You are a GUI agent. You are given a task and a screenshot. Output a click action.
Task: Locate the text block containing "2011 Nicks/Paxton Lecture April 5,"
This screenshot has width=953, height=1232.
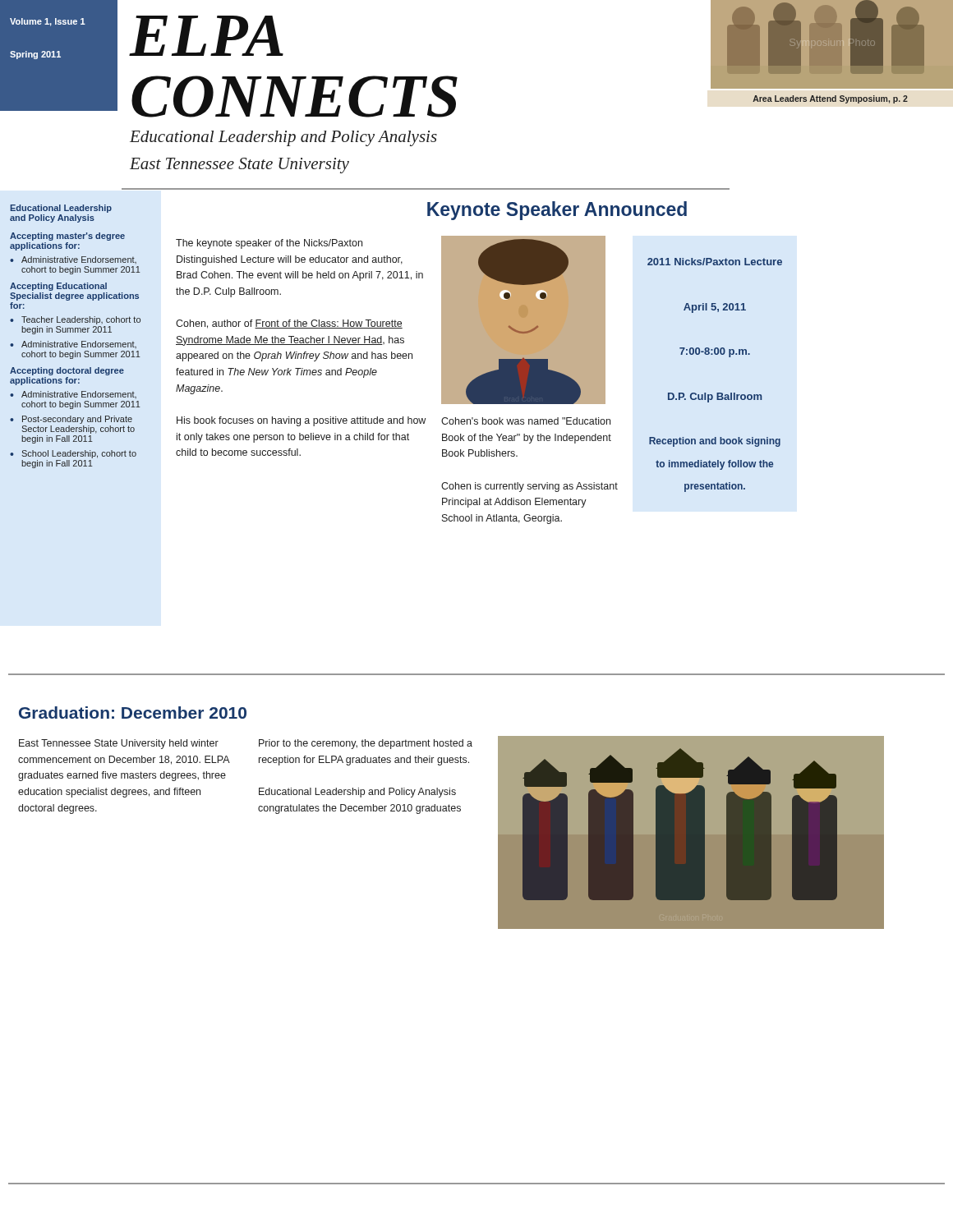tap(715, 262)
